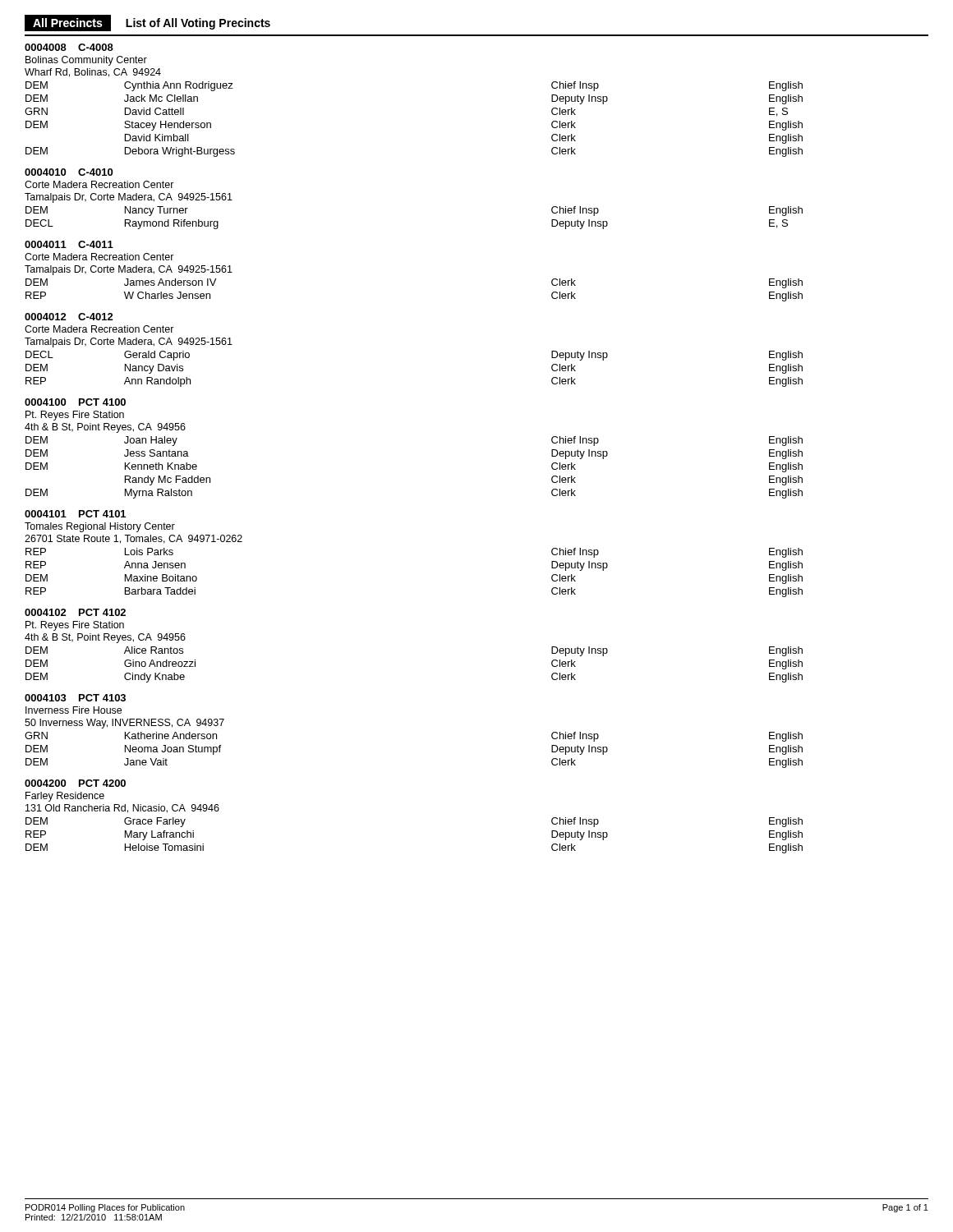
Task: Select the table that reads "Nancy Turner"
Action: click(476, 198)
